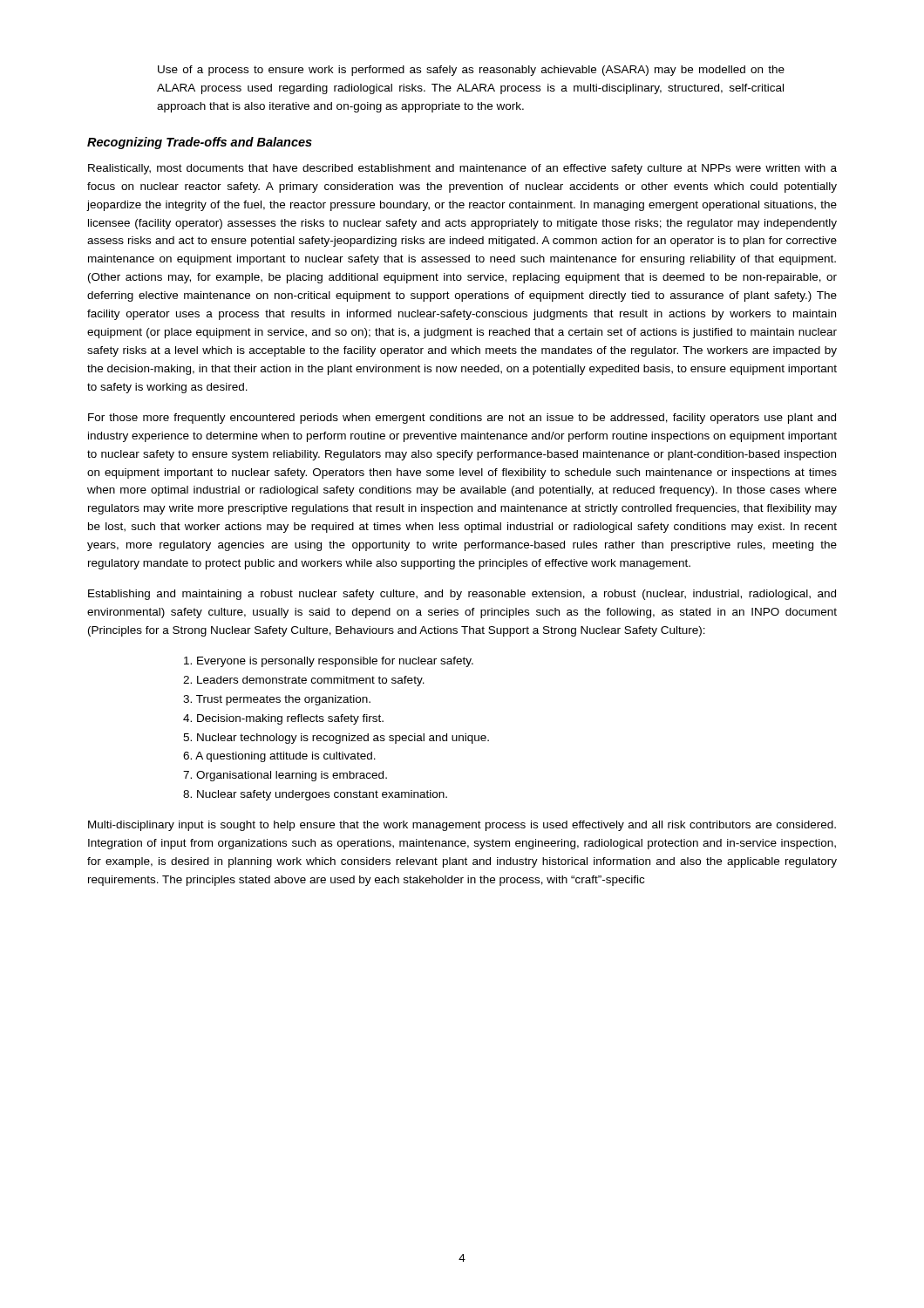Select the text block that says "For those more frequently encountered periods when emergent"

click(x=462, y=490)
